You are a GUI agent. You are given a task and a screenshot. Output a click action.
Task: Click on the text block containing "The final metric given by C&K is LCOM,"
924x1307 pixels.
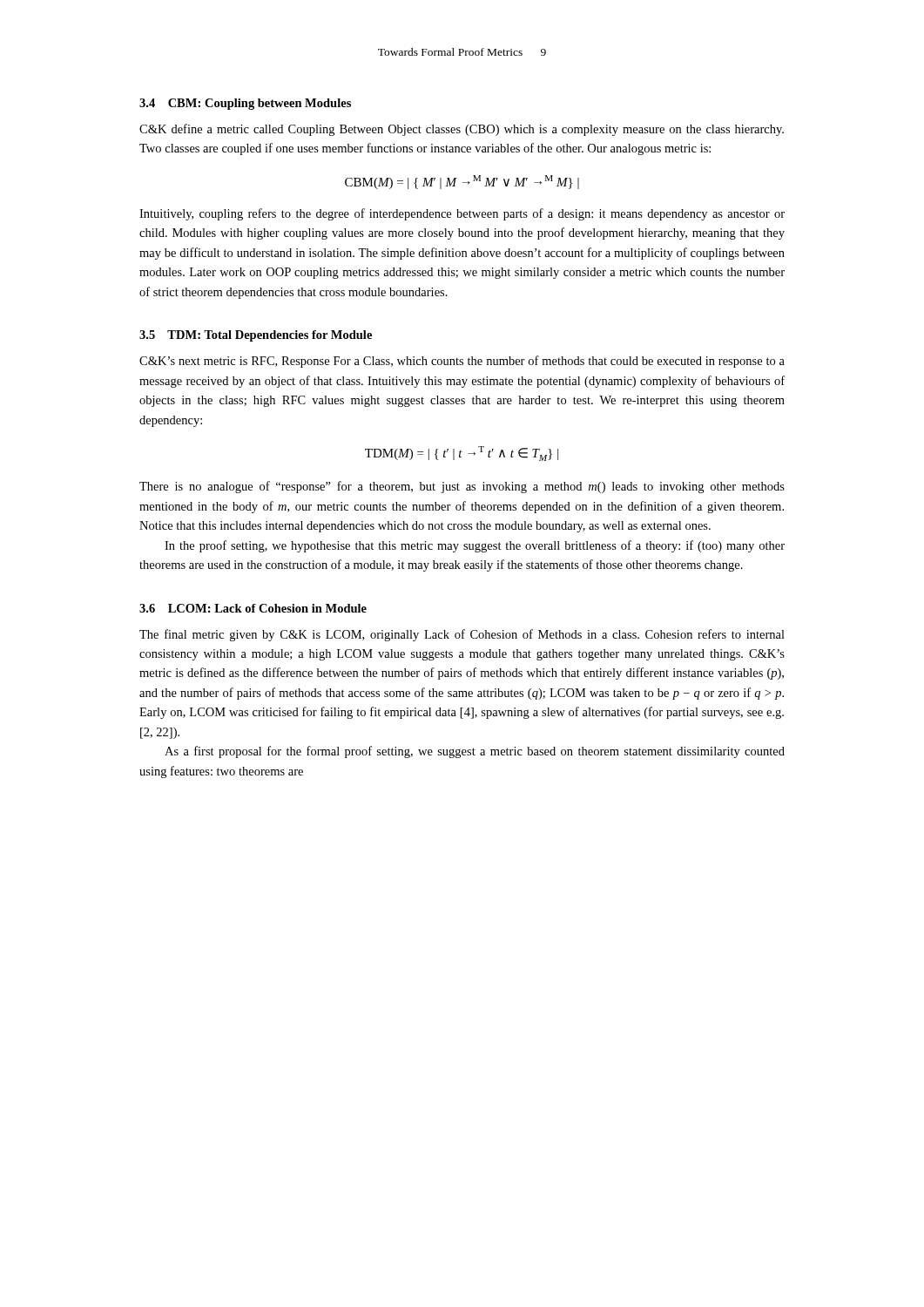tap(462, 703)
